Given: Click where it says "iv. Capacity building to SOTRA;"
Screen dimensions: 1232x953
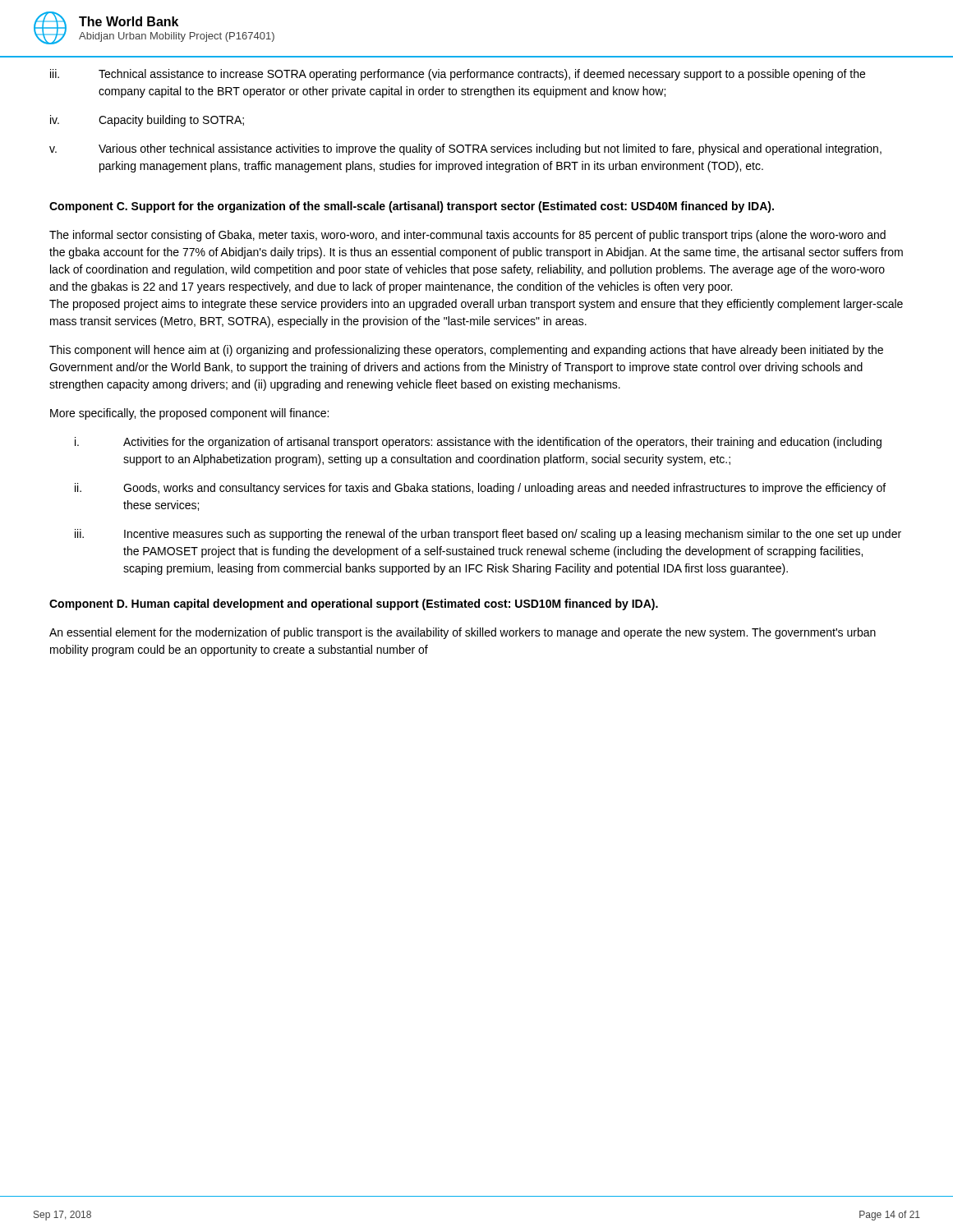Looking at the screenshot, I should [x=147, y=121].
